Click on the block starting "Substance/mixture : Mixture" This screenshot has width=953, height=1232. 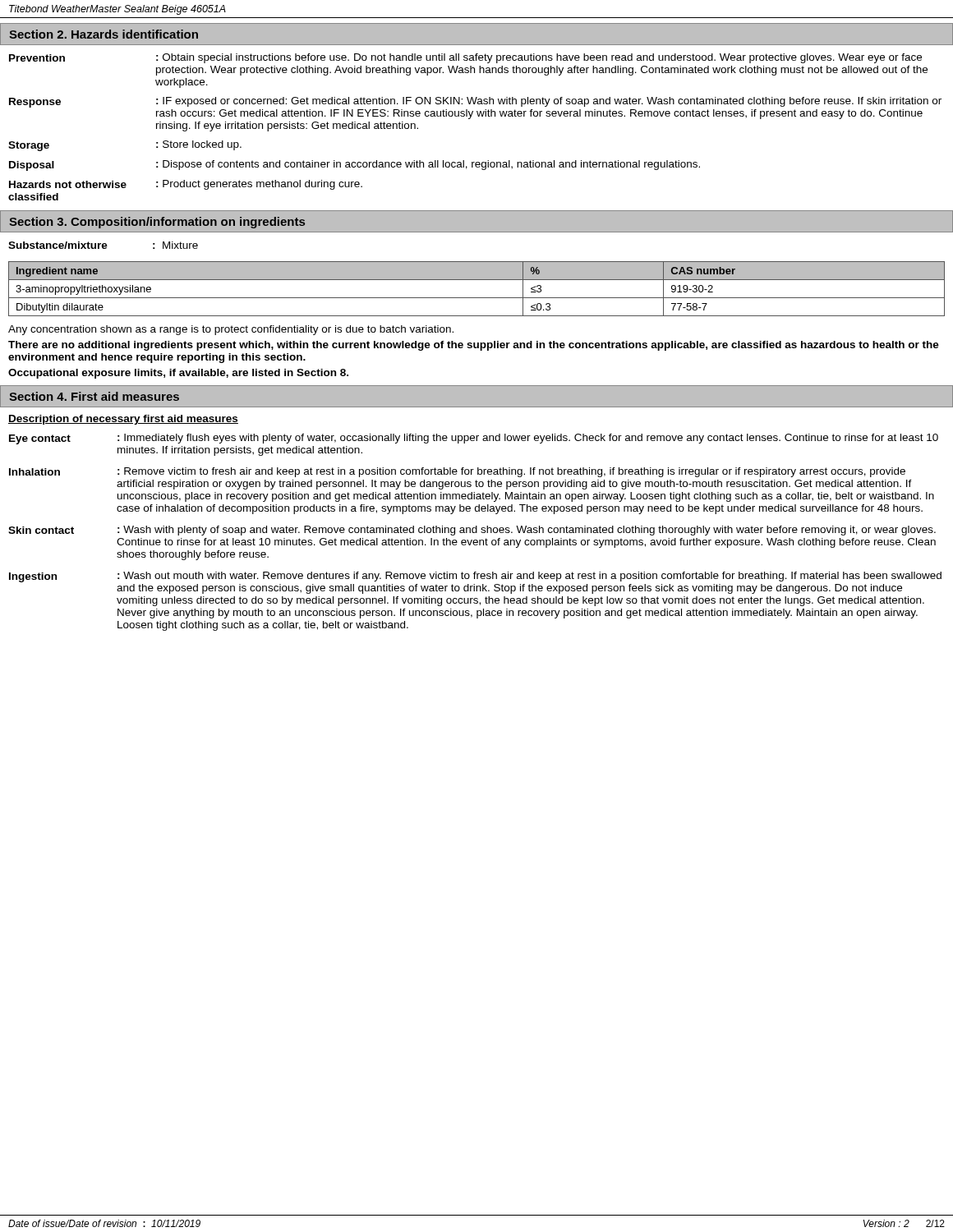103,245
